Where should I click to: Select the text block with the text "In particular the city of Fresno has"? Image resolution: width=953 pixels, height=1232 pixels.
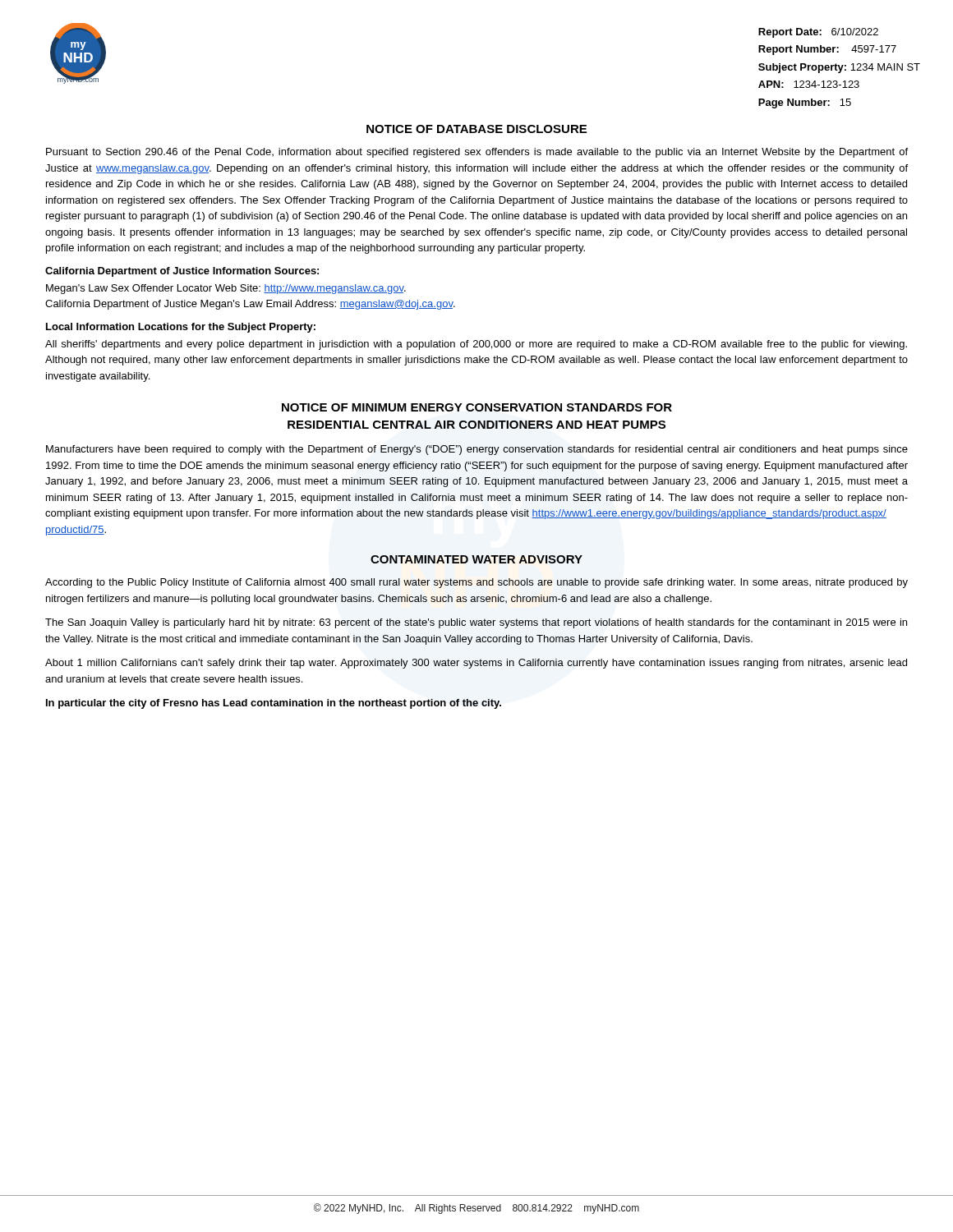[x=274, y=703]
